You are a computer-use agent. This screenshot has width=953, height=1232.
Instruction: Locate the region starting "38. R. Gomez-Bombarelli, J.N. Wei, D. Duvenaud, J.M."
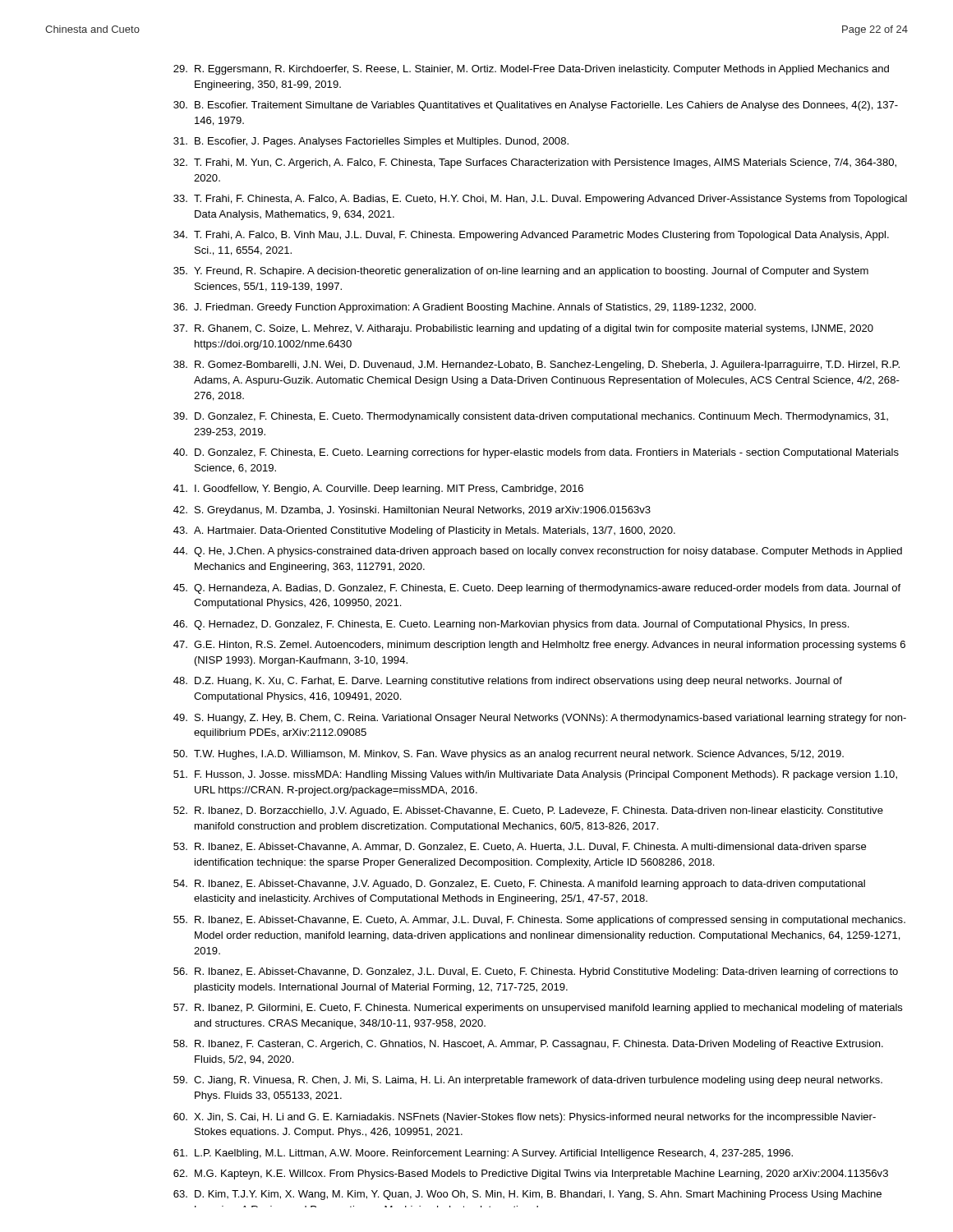(534, 381)
